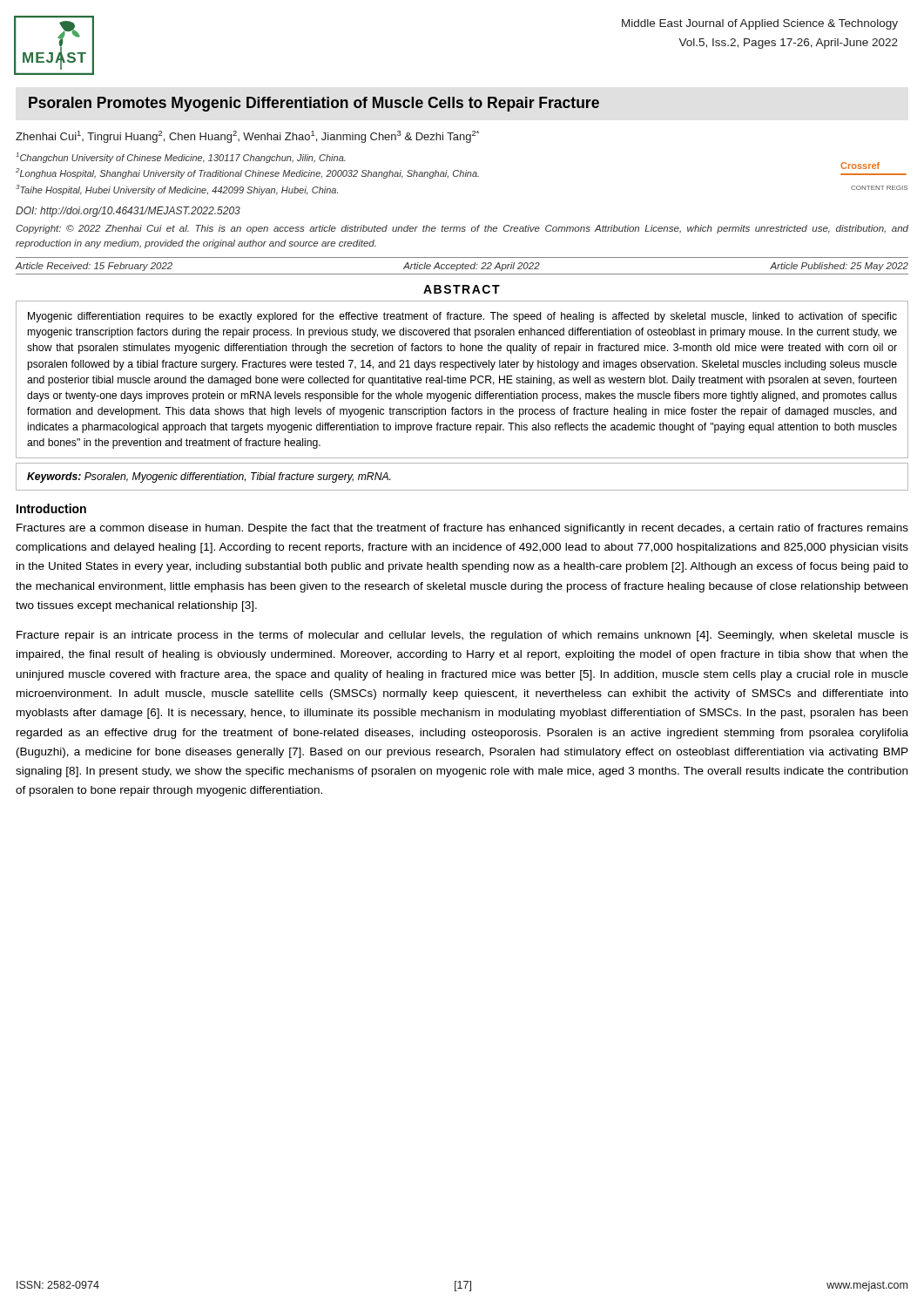Find the block starting "DOI: http://doi.org/10.46431/MEJAST.2022.5203"

pyautogui.click(x=128, y=211)
